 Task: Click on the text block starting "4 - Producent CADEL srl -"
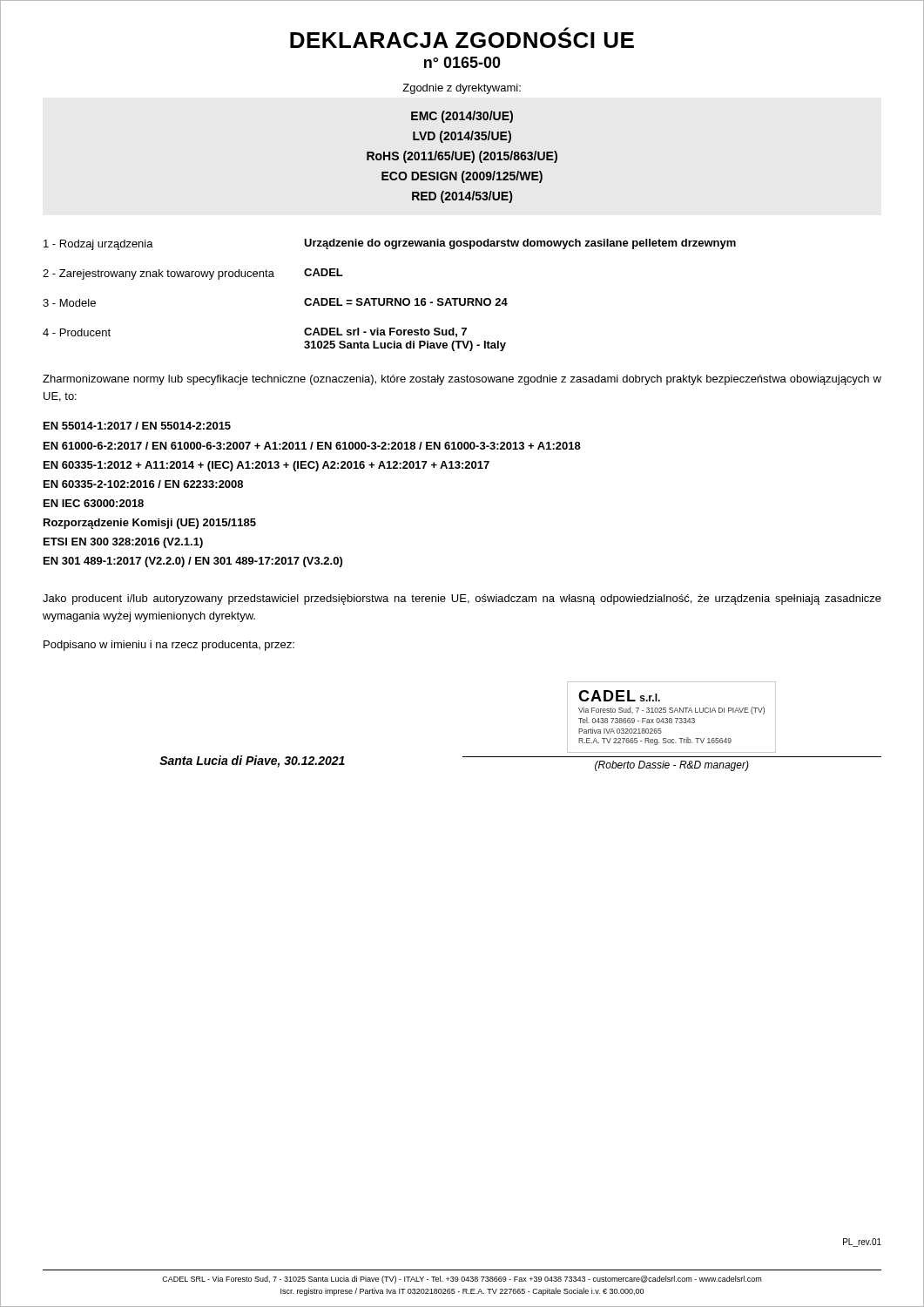point(462,339)
